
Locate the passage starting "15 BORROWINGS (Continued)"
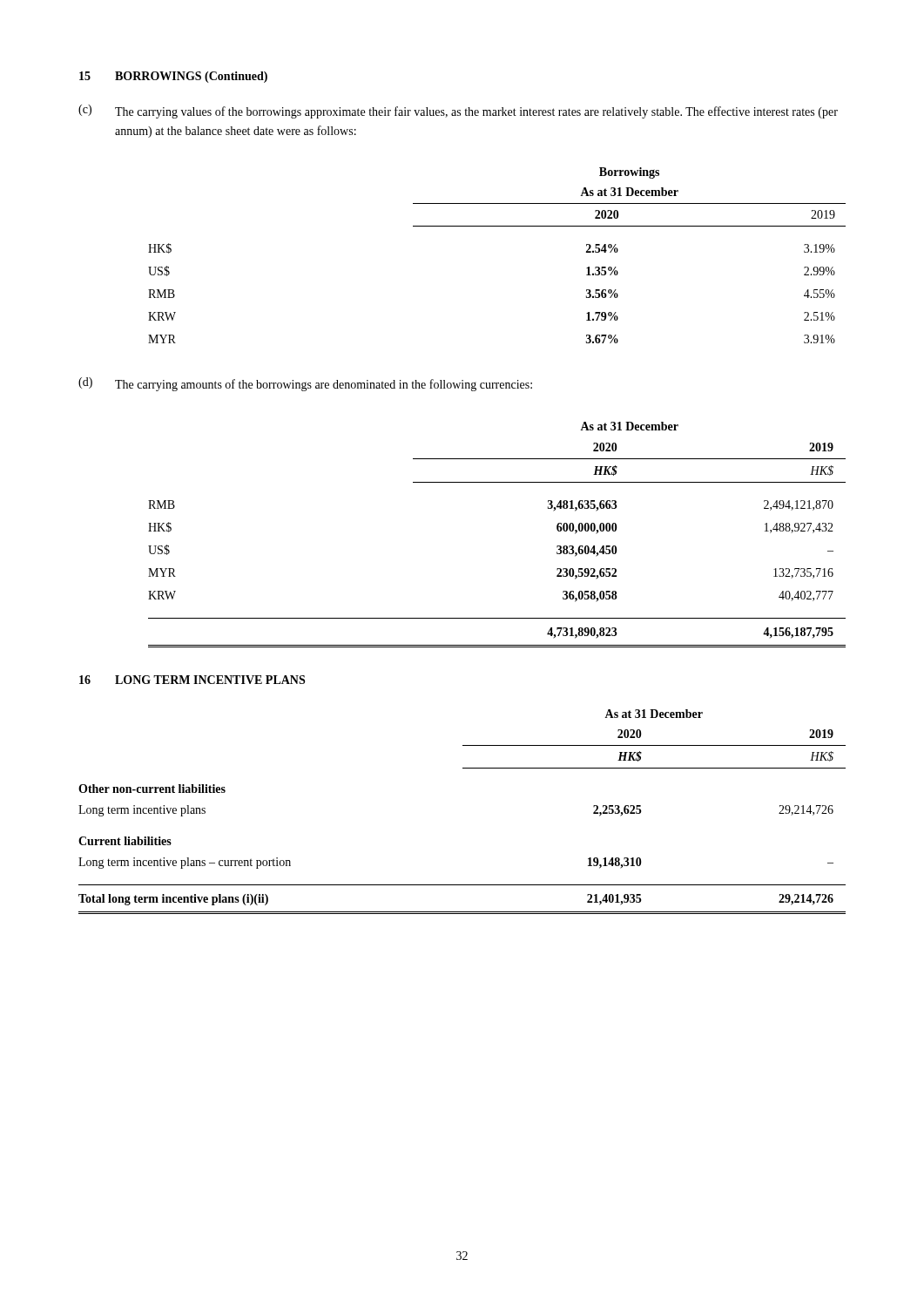click(x=173, y=77)
